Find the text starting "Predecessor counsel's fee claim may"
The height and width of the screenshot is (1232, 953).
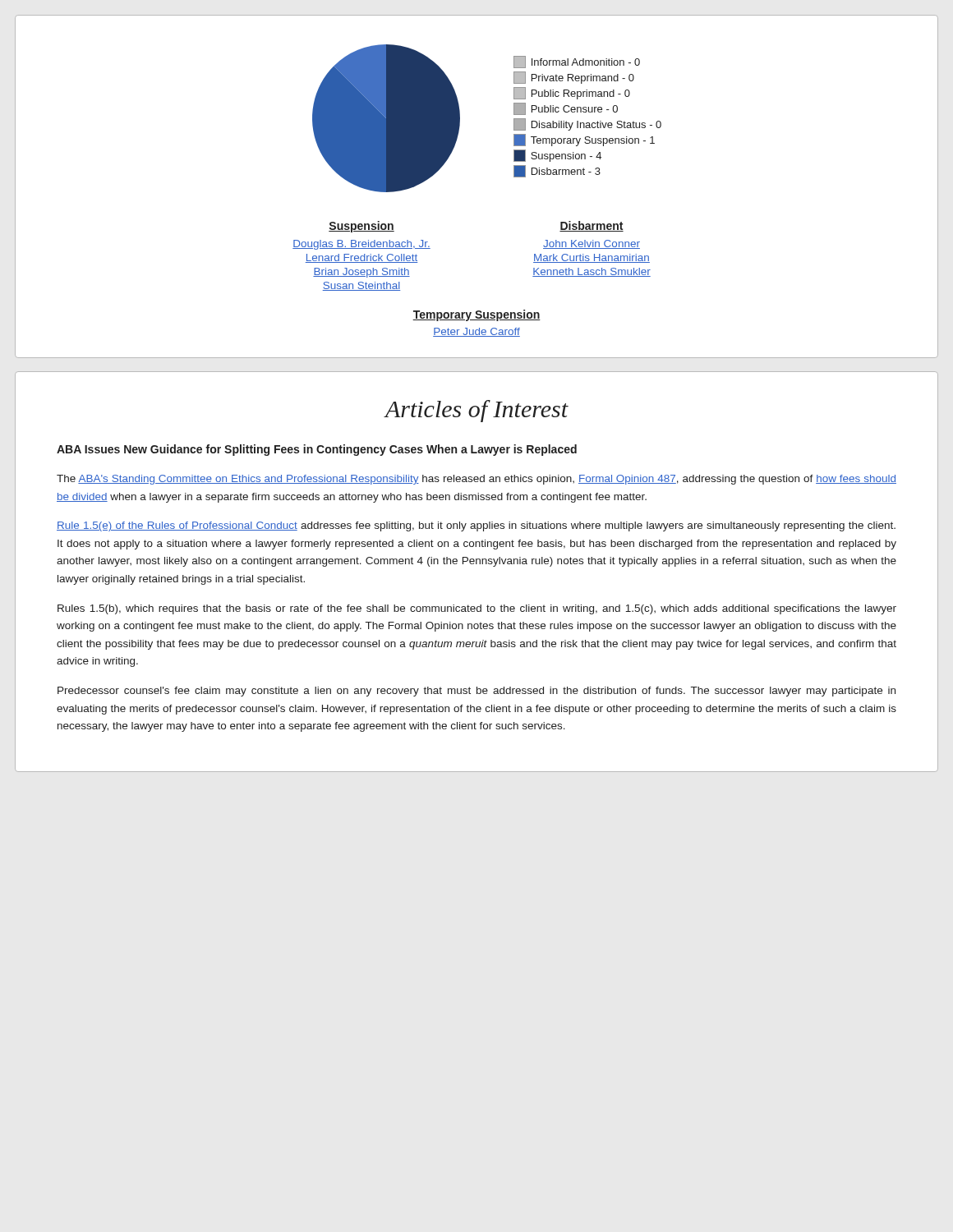[x=476, y=708]
